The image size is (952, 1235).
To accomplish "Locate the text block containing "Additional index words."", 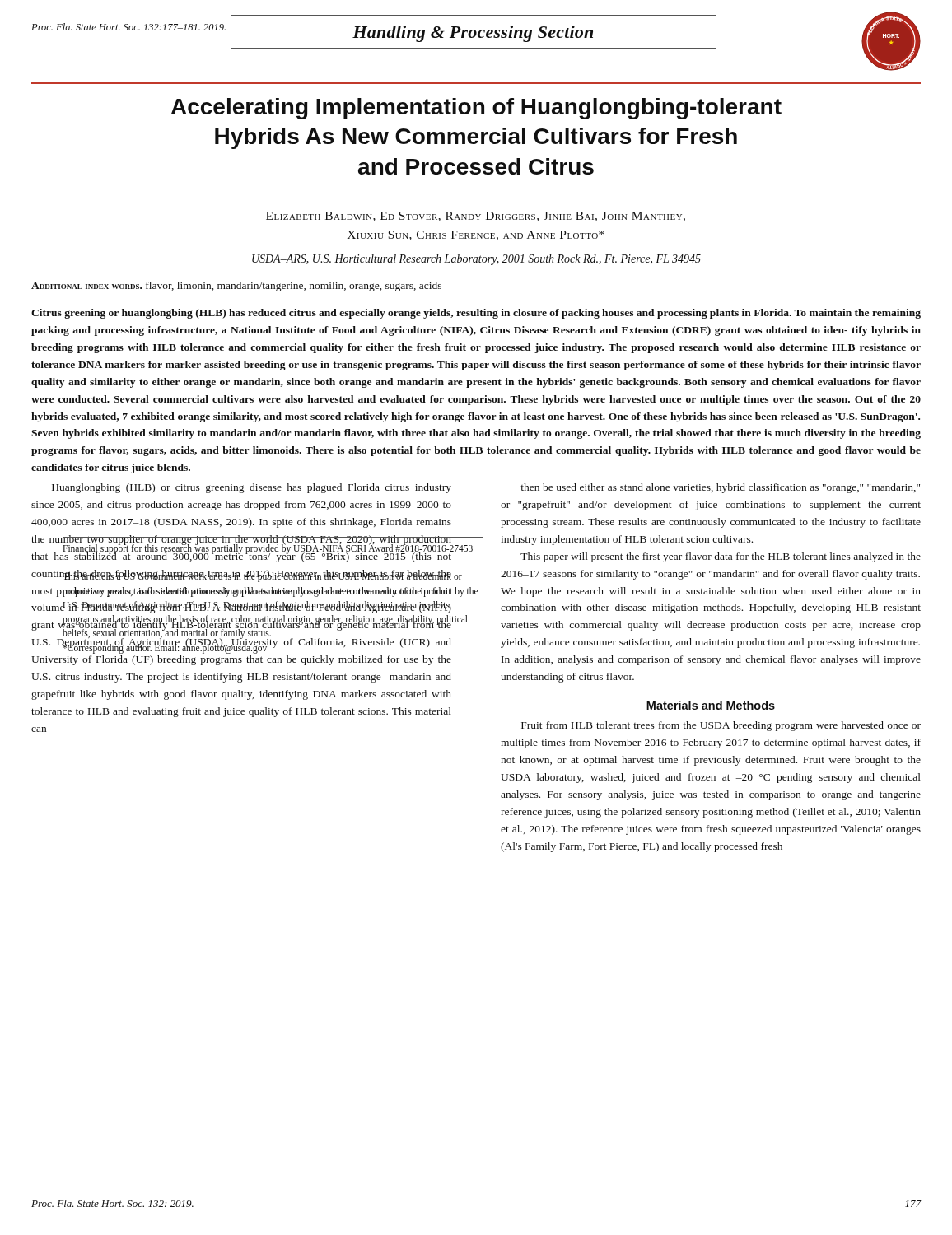I will [237, 285].
